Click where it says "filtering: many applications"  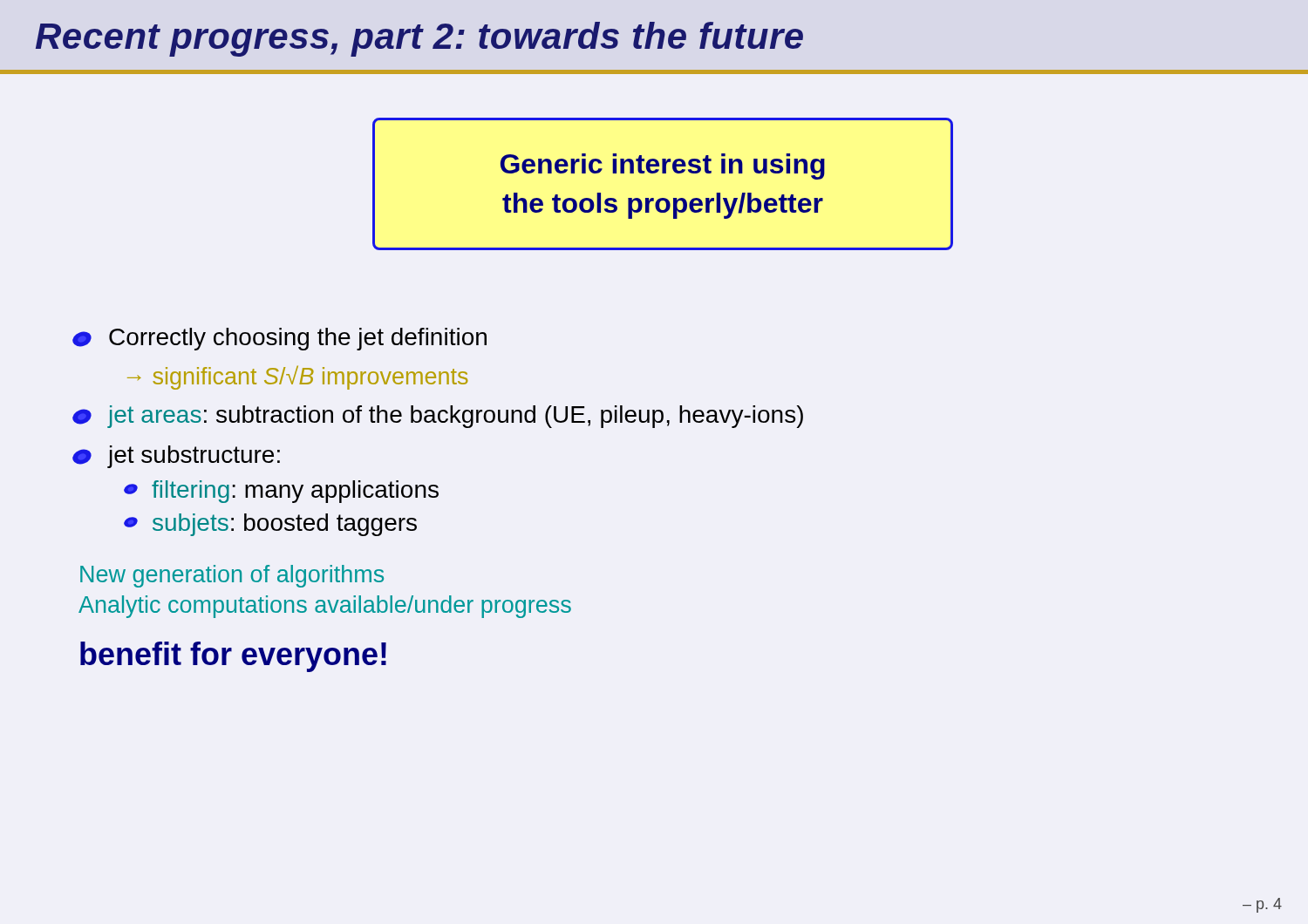pyautogui.click(x=281, y=490)
